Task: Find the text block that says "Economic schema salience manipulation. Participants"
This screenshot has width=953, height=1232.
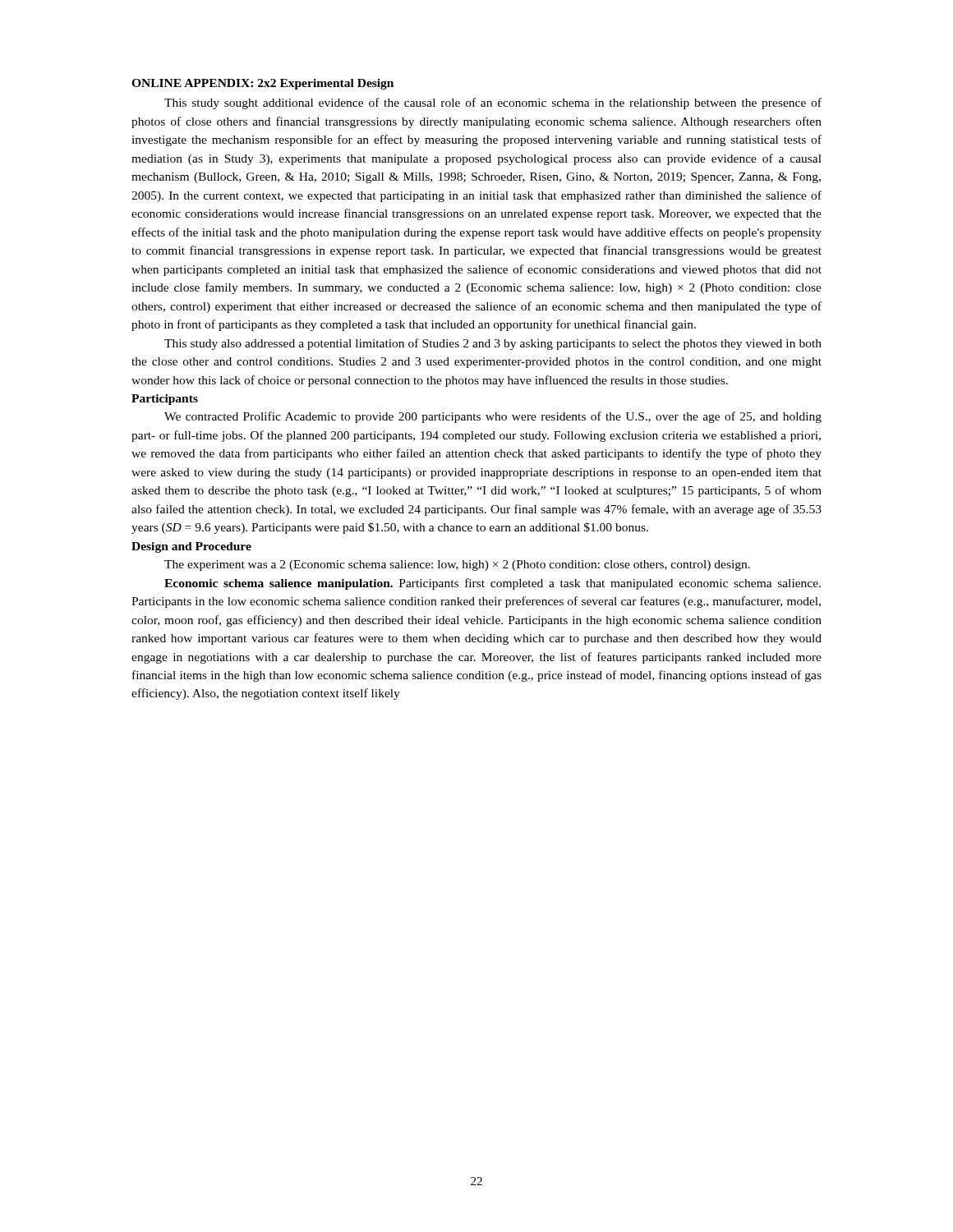Action: 476,638
